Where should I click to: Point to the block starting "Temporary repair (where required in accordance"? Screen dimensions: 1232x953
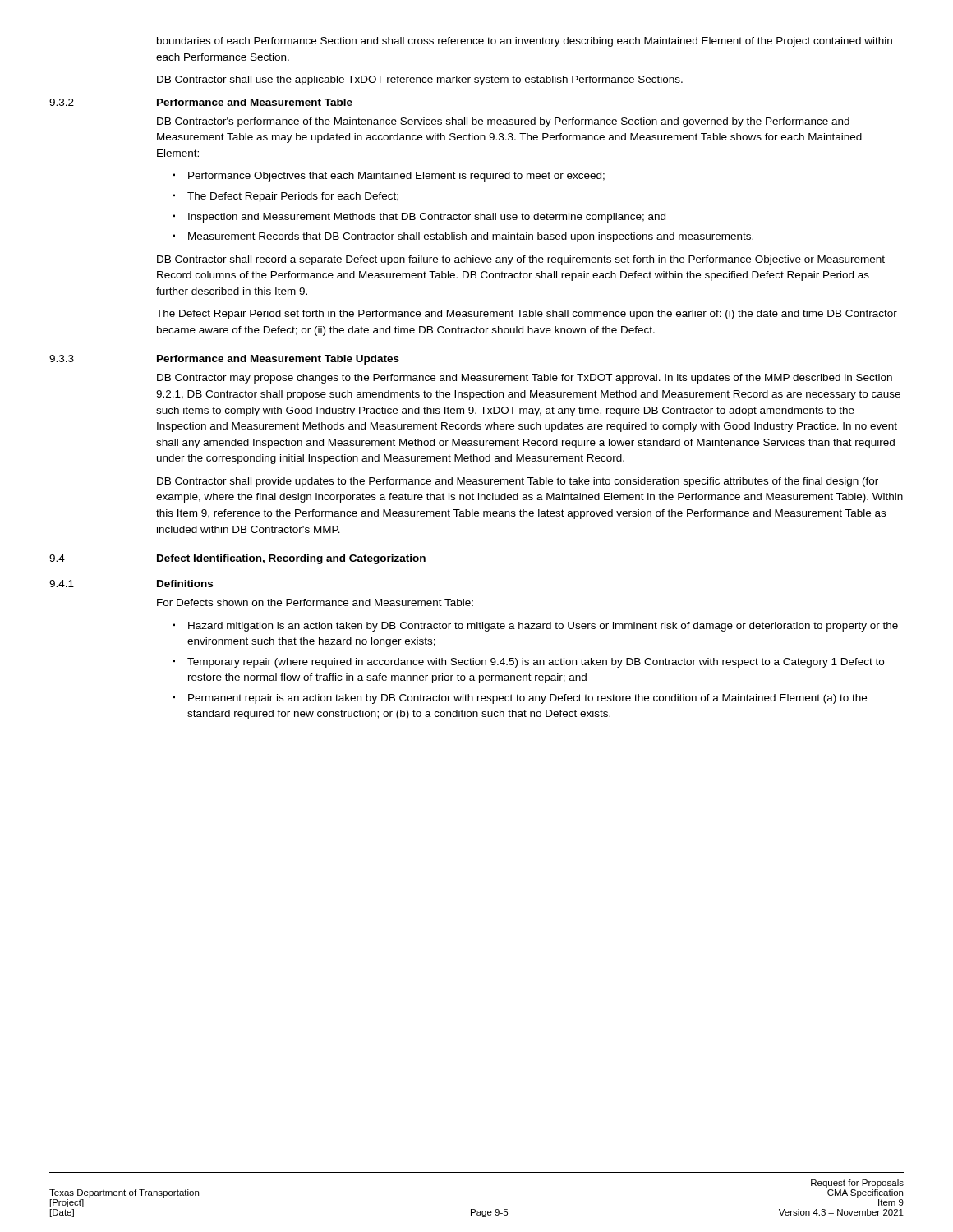(x=536, y=669)
